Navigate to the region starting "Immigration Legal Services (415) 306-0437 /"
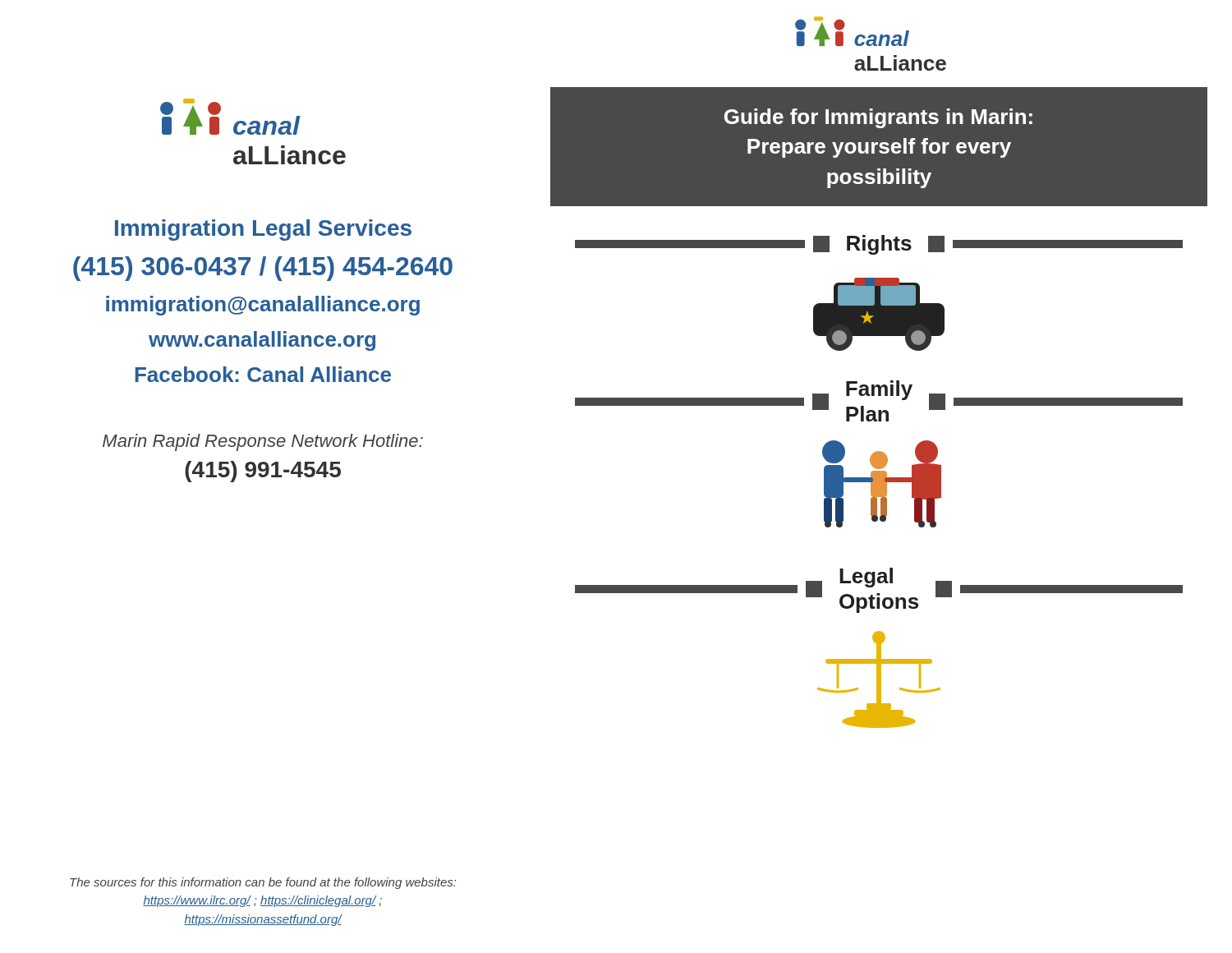The image size is (1232, 953). coord(263,302)
